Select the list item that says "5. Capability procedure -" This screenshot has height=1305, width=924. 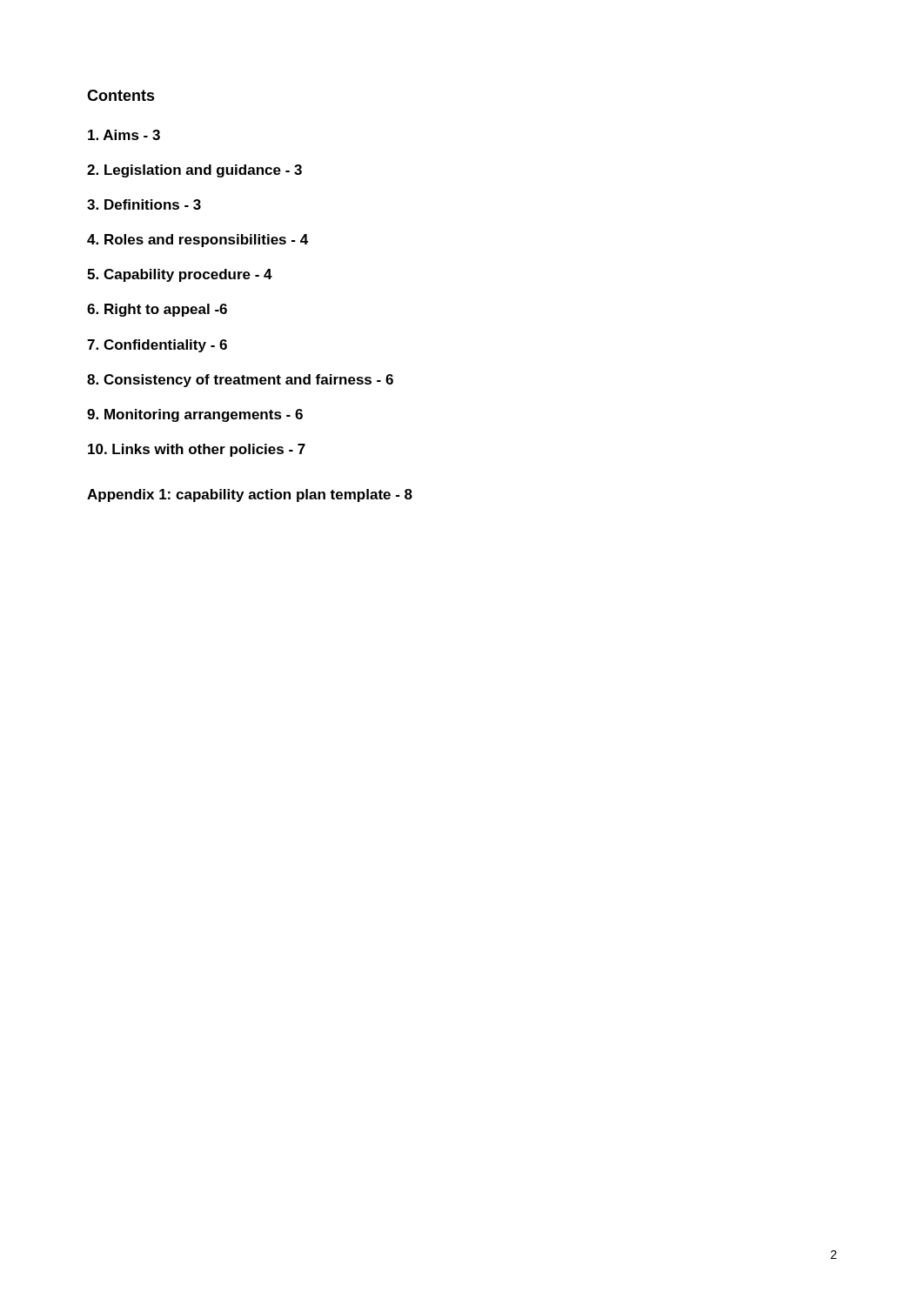179,275
